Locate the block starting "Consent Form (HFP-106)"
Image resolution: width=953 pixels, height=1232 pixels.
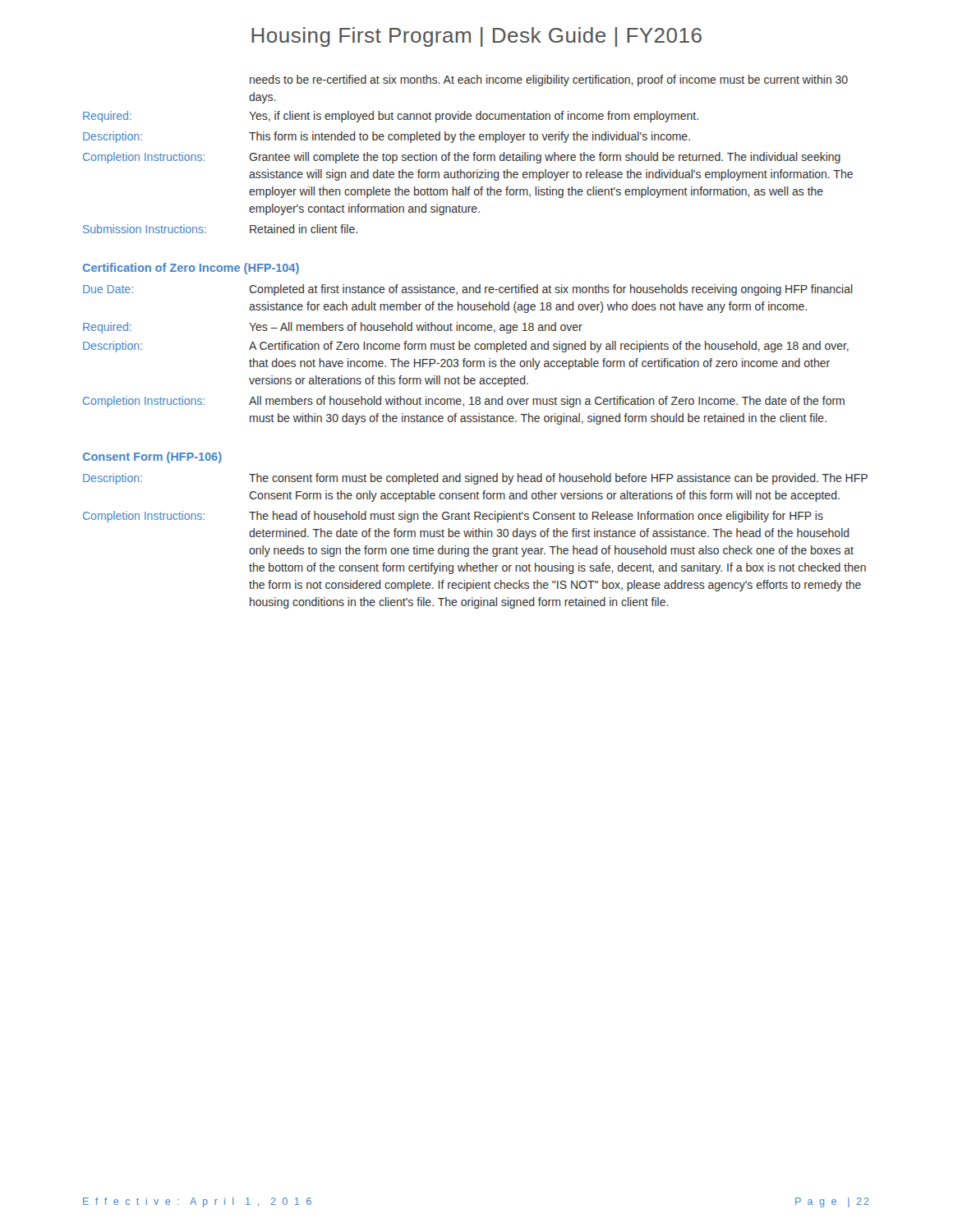152,457
